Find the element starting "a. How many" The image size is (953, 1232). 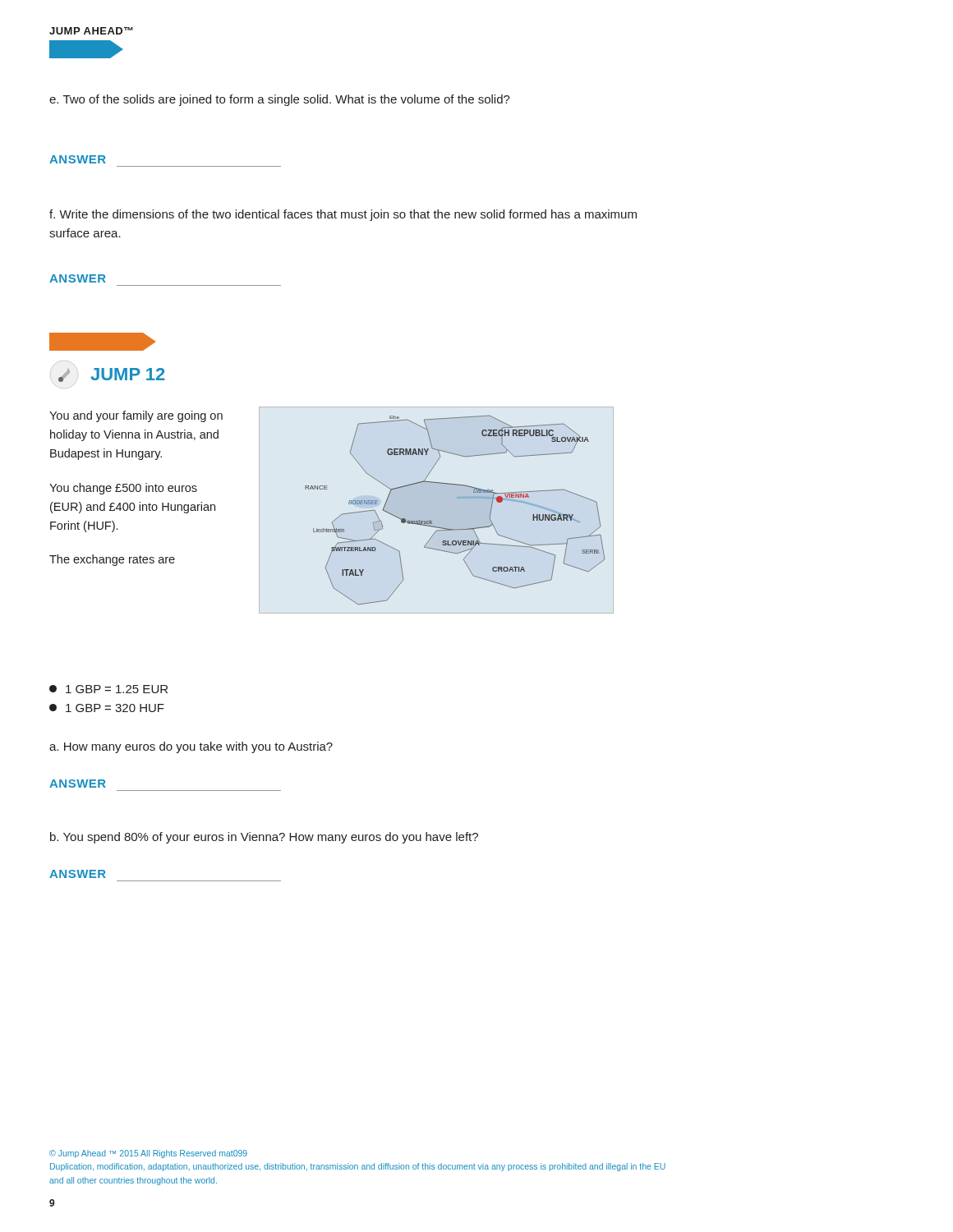pos(191,746)
